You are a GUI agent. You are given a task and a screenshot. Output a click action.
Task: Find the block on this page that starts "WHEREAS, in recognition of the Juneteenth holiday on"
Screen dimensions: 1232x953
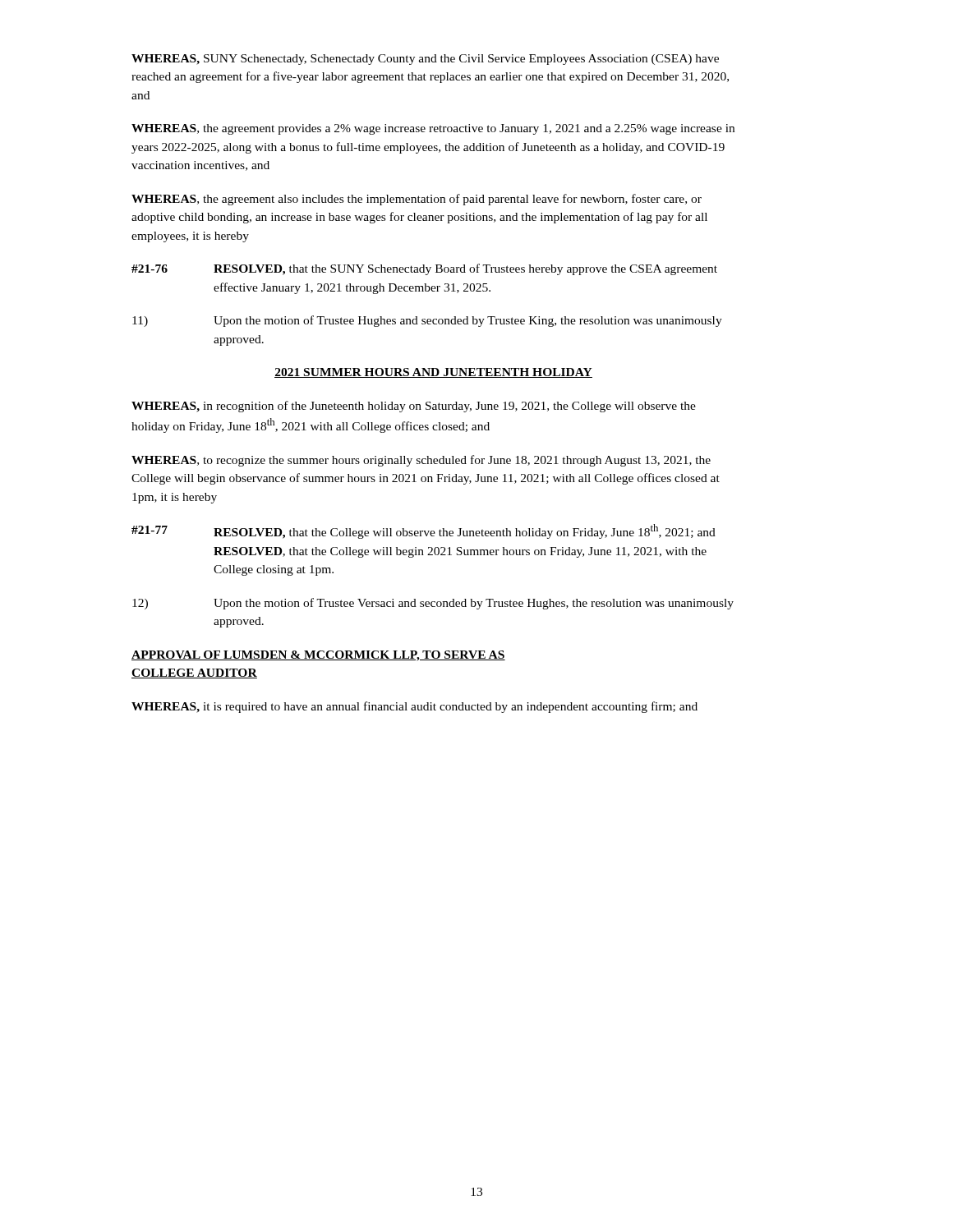pos(414,415)
